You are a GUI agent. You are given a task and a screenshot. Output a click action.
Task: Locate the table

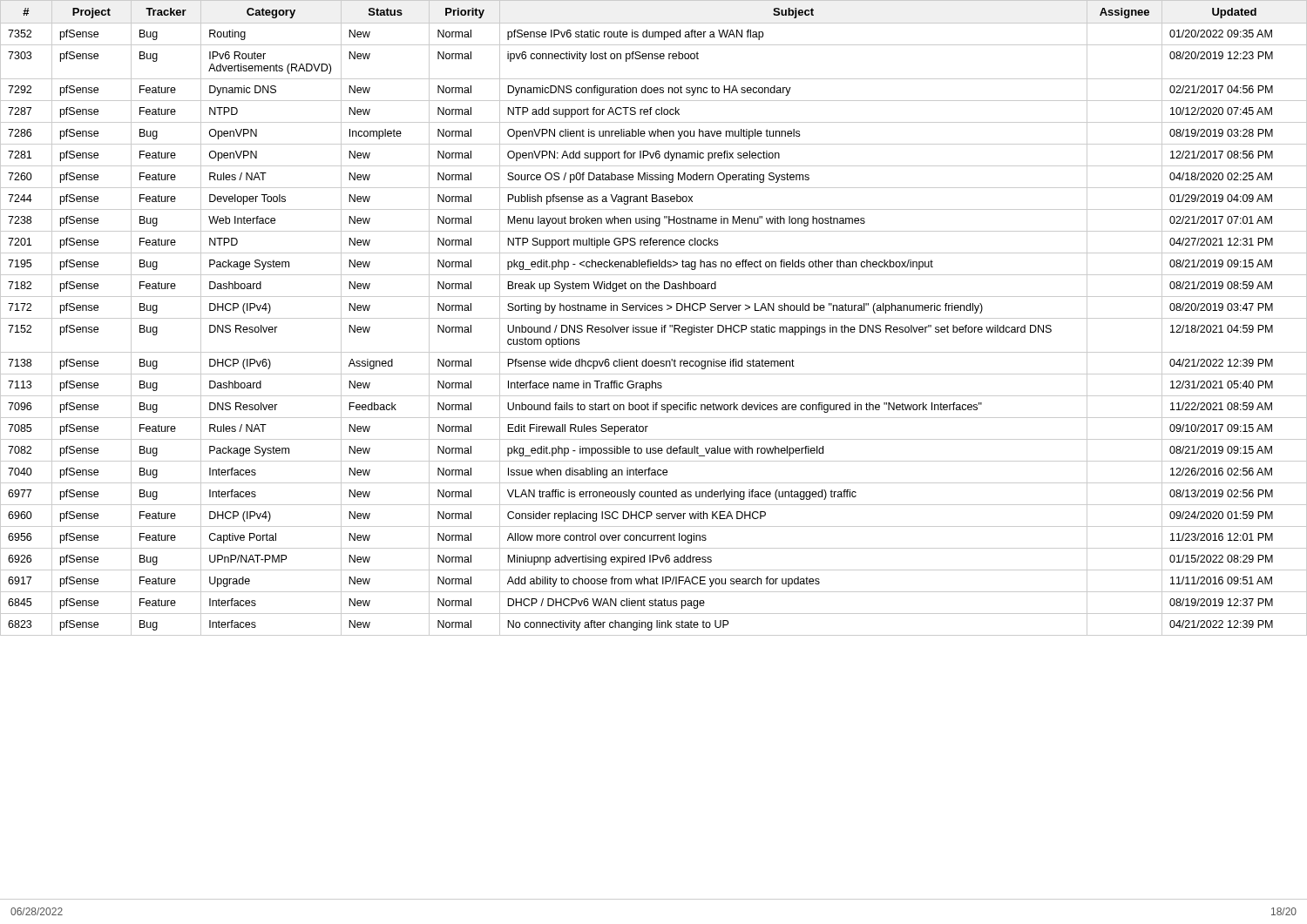click(x=654, y=318)
